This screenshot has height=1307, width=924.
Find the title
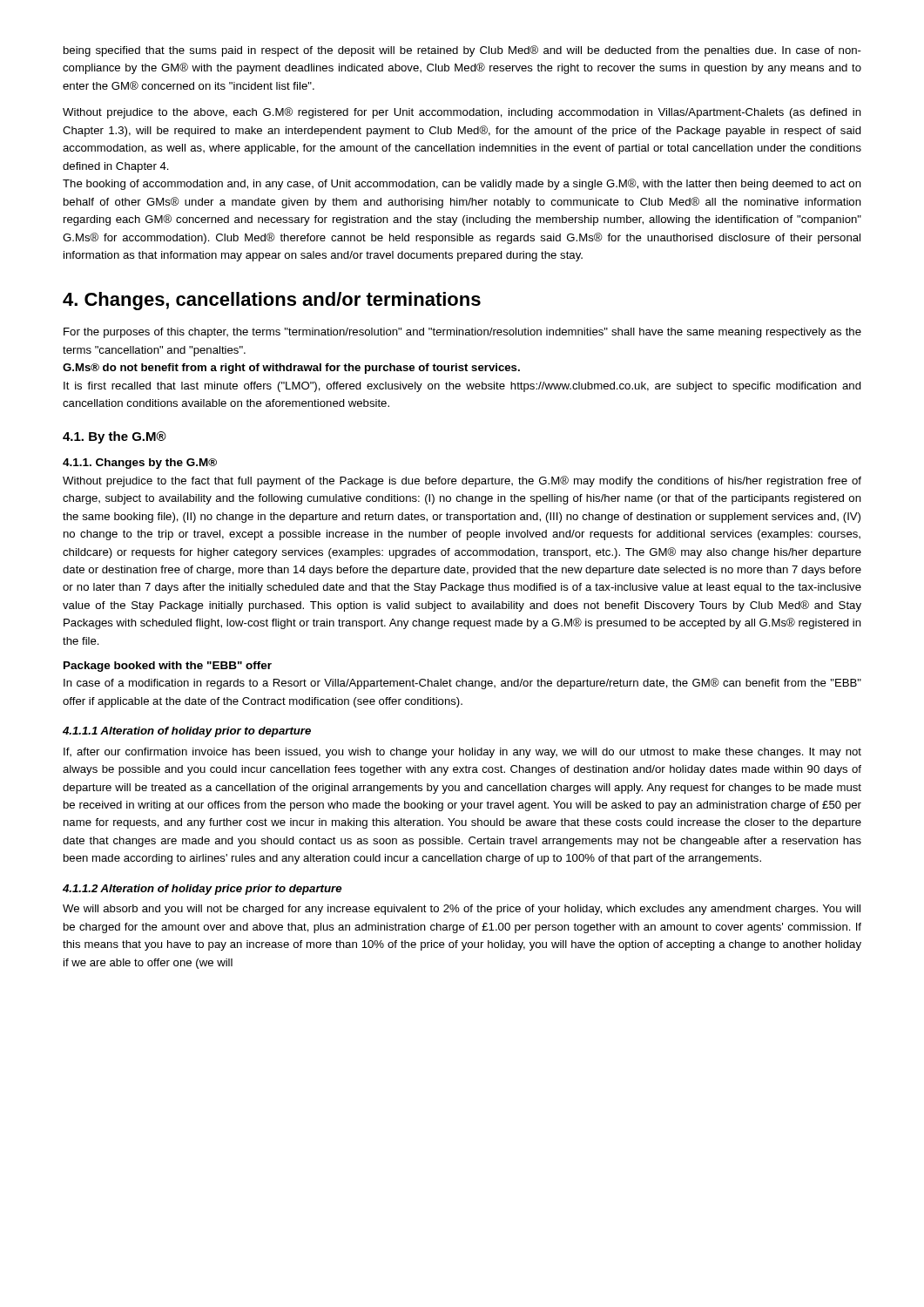(462, 300)
